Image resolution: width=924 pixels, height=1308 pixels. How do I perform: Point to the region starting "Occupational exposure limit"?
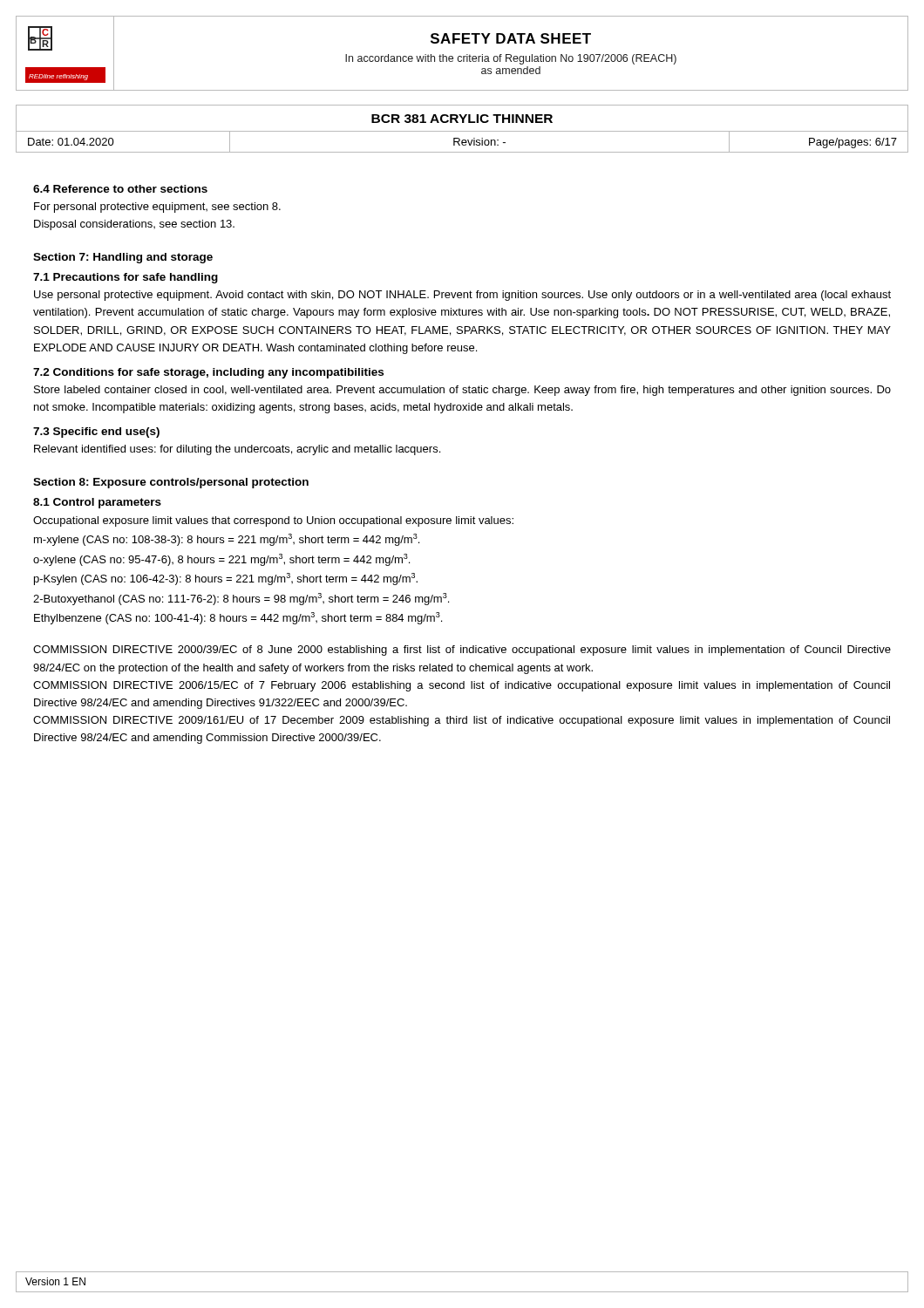click(274, 569)
